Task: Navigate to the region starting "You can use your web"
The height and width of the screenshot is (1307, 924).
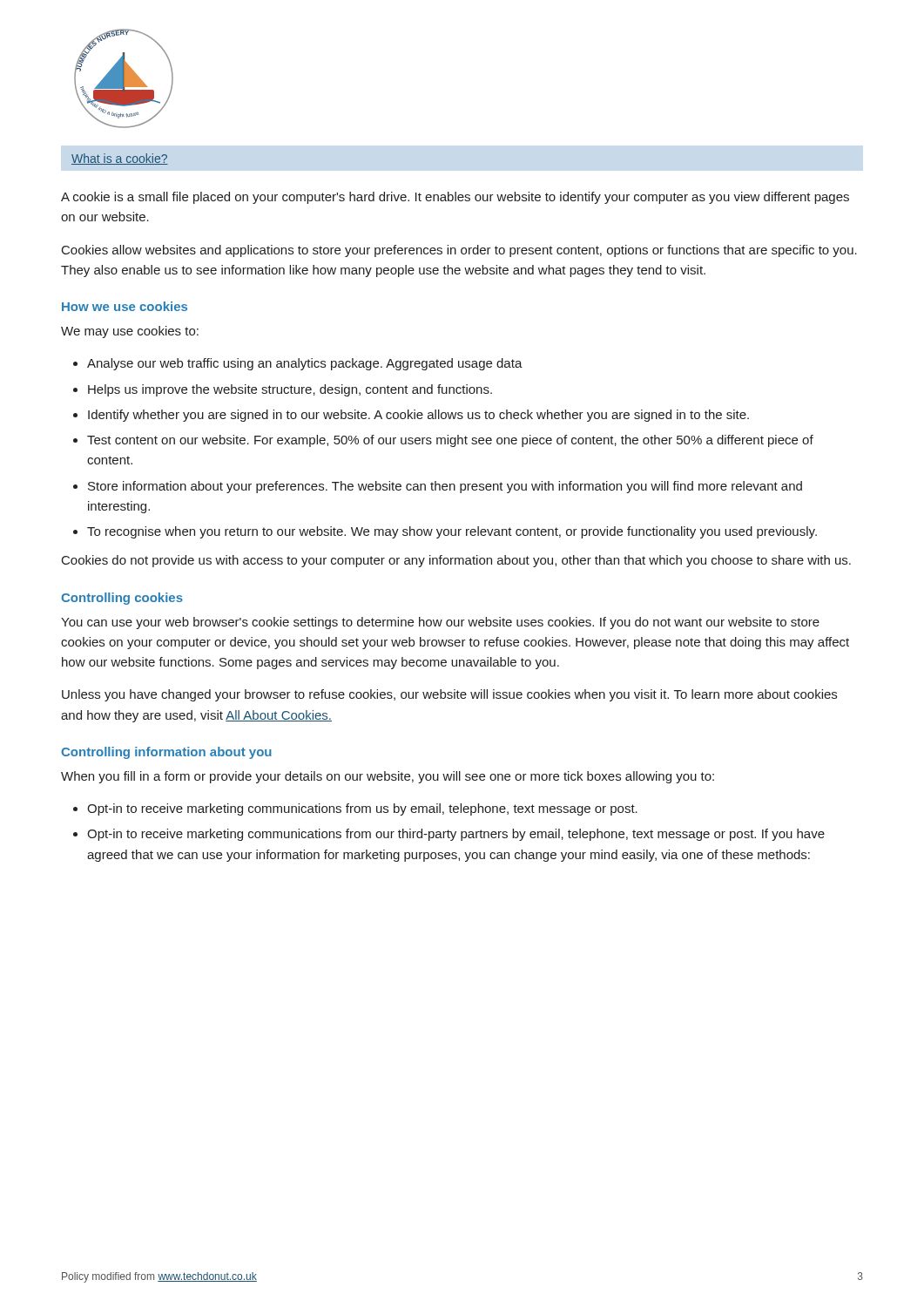Action: point(462,642)
